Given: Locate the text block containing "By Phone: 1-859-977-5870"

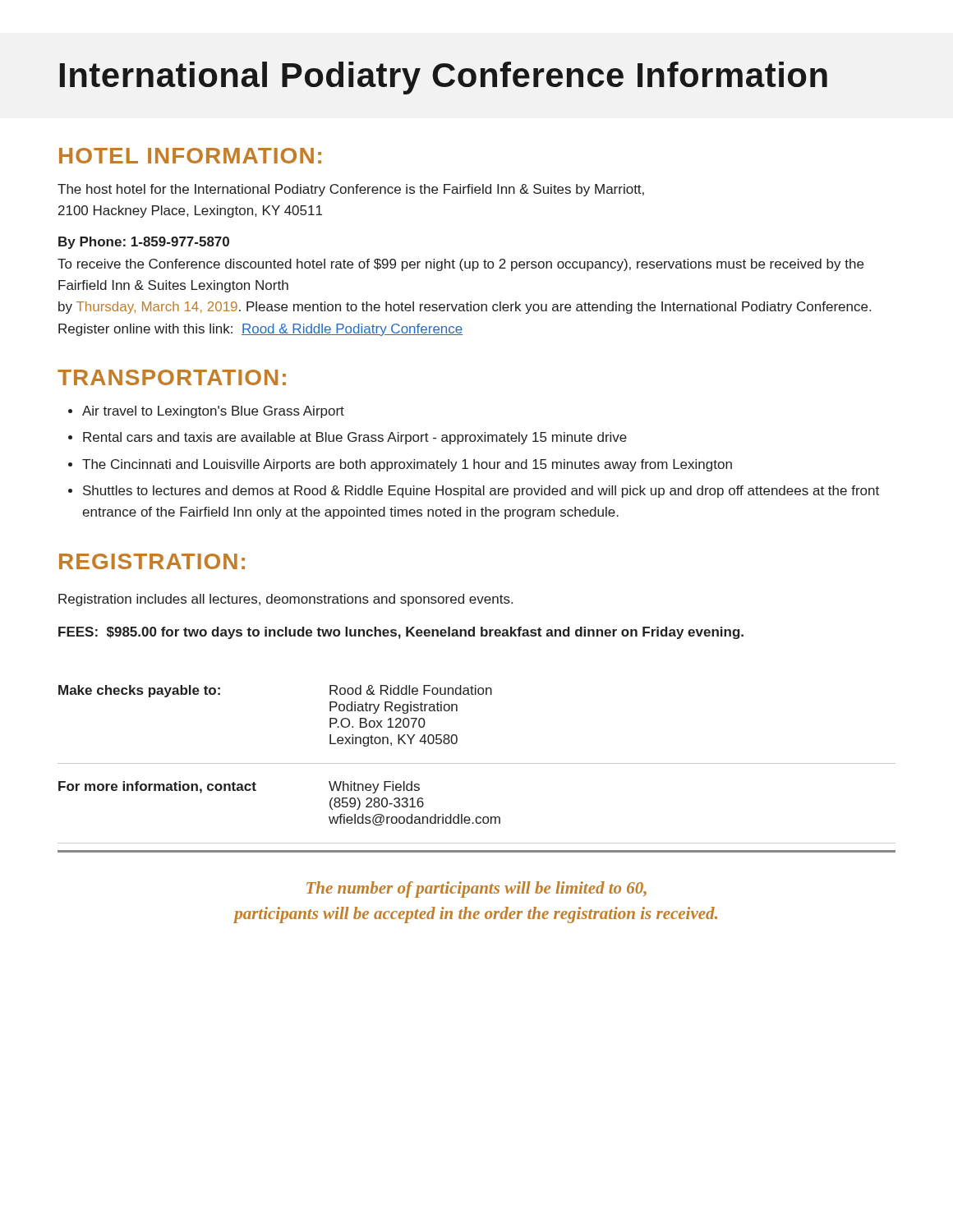Looking at the screenshot, I should (144, 243).
